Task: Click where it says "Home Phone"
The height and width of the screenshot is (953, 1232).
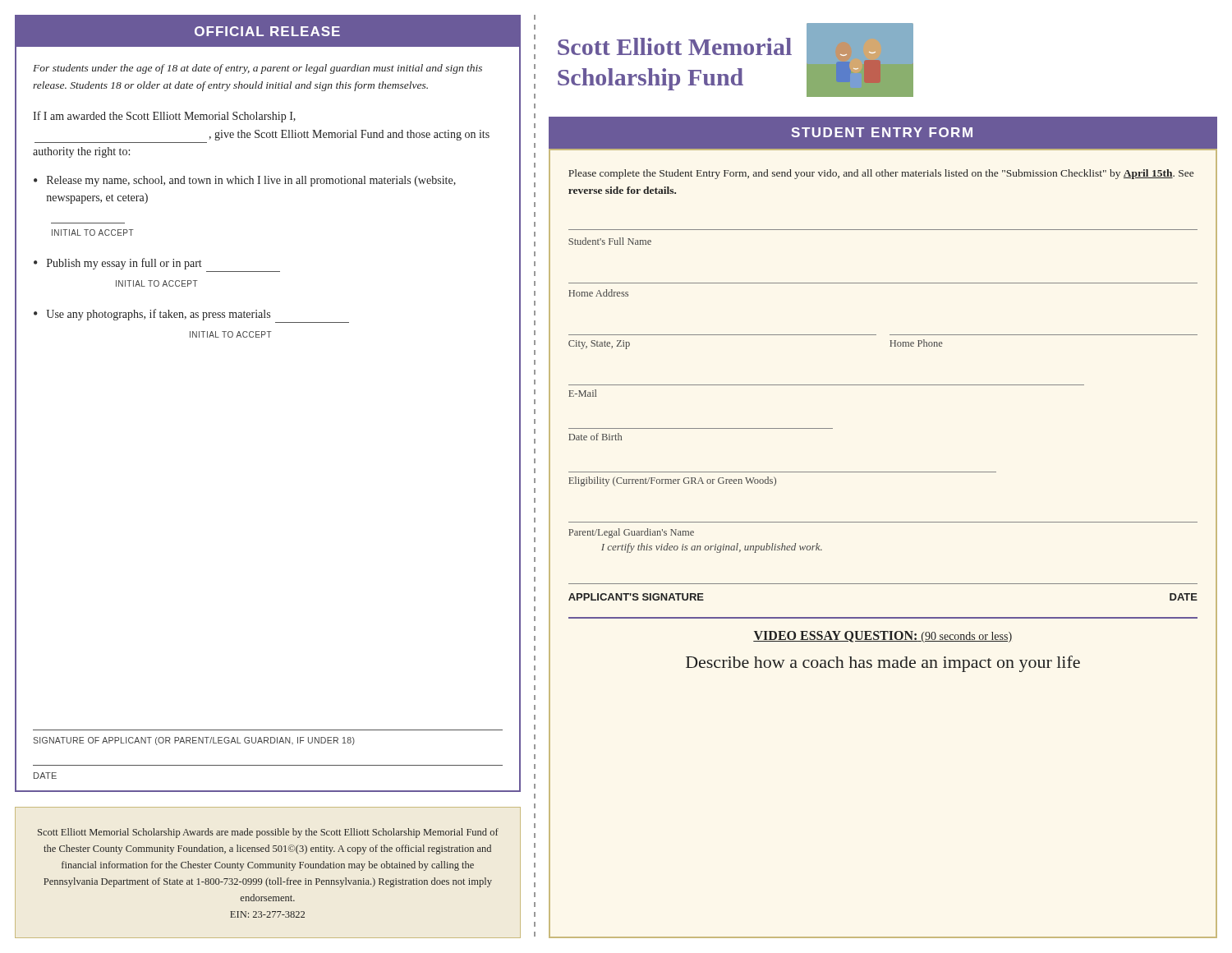Action: click(x=916, y=343)
